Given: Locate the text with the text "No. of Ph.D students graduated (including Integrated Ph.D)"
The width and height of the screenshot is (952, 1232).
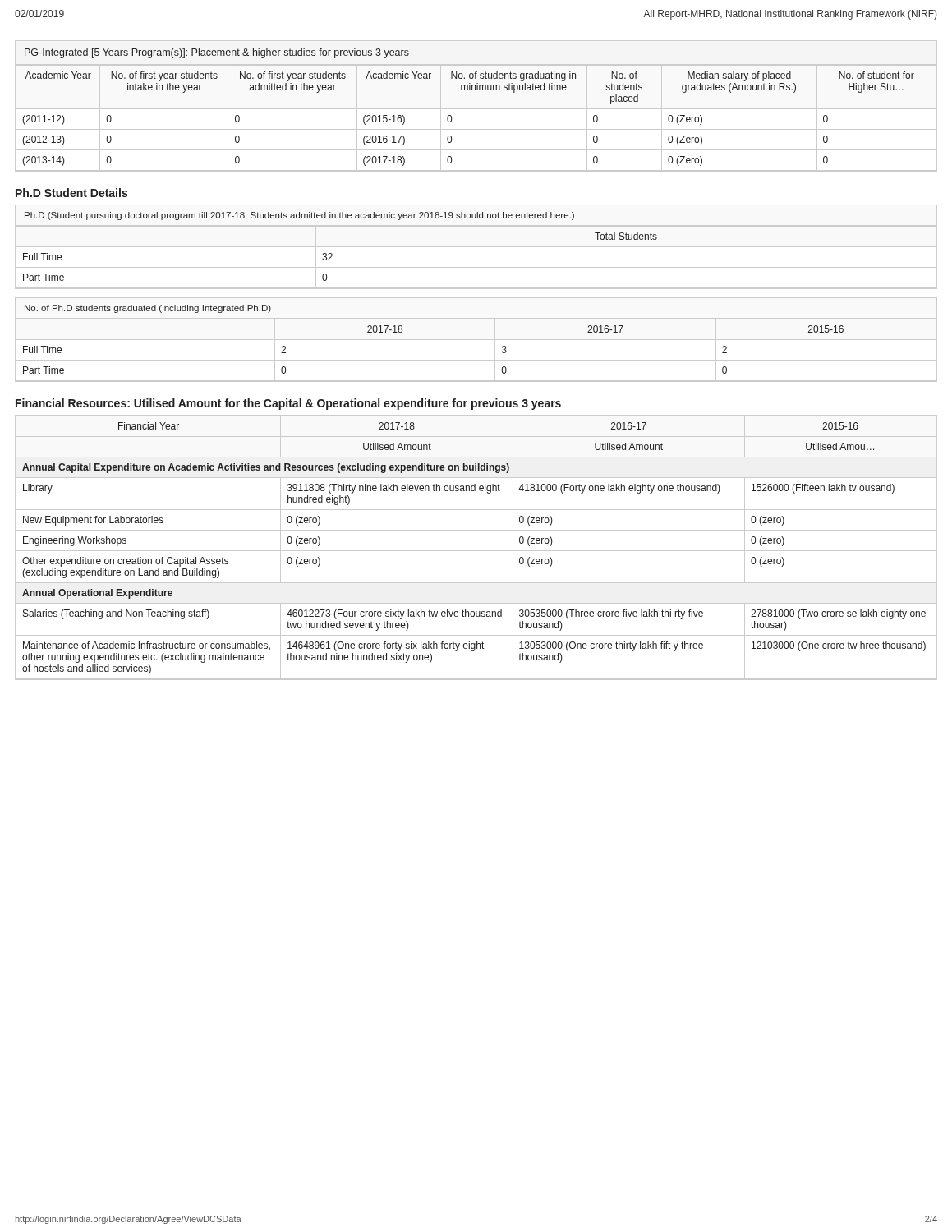Looking at the screenshot, I should pyautogui.click(x=147, y=308).
